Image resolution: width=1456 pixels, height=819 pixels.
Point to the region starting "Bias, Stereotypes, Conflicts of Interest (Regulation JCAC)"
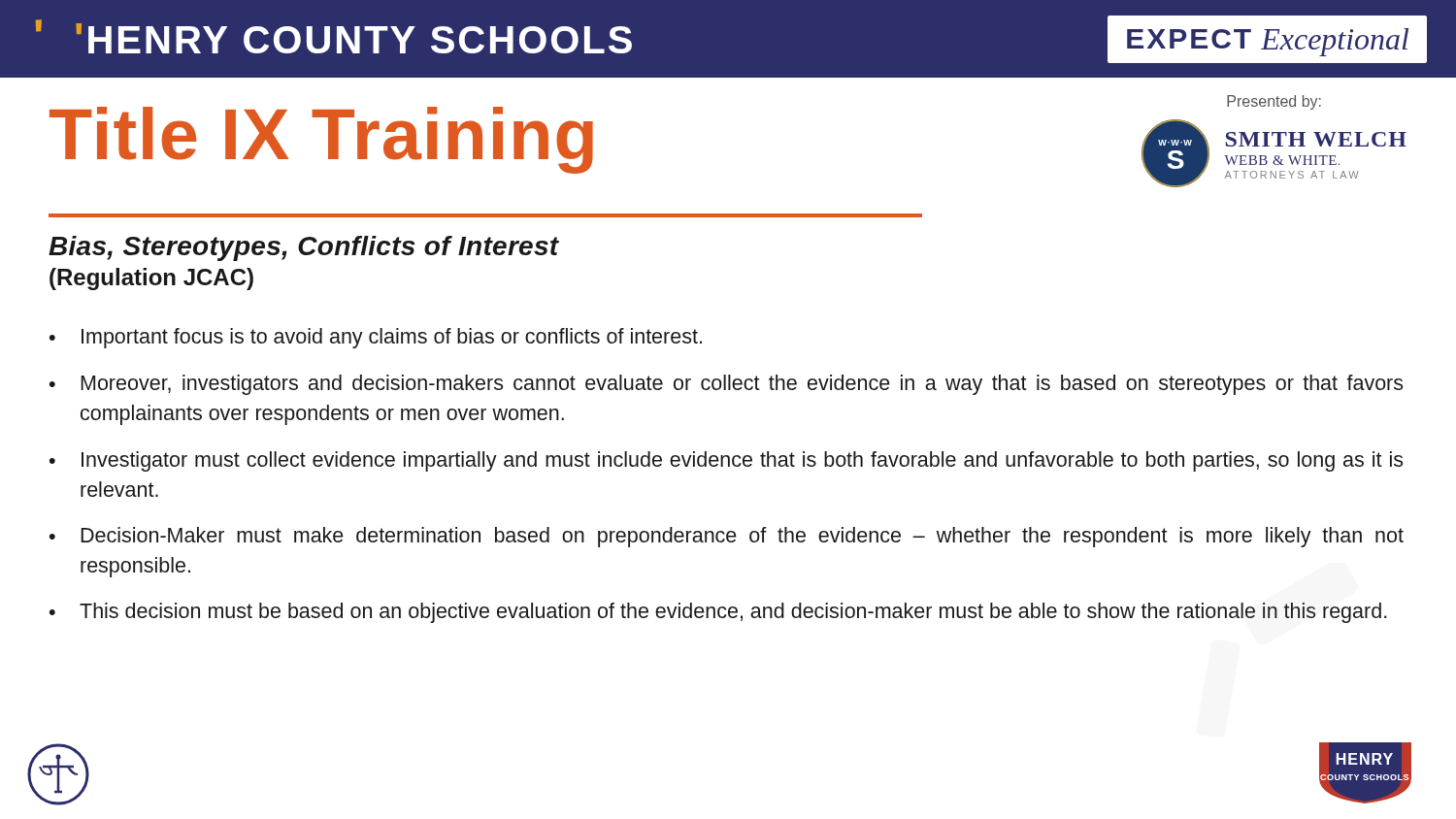pyautogui.click(x=304, y=261)
